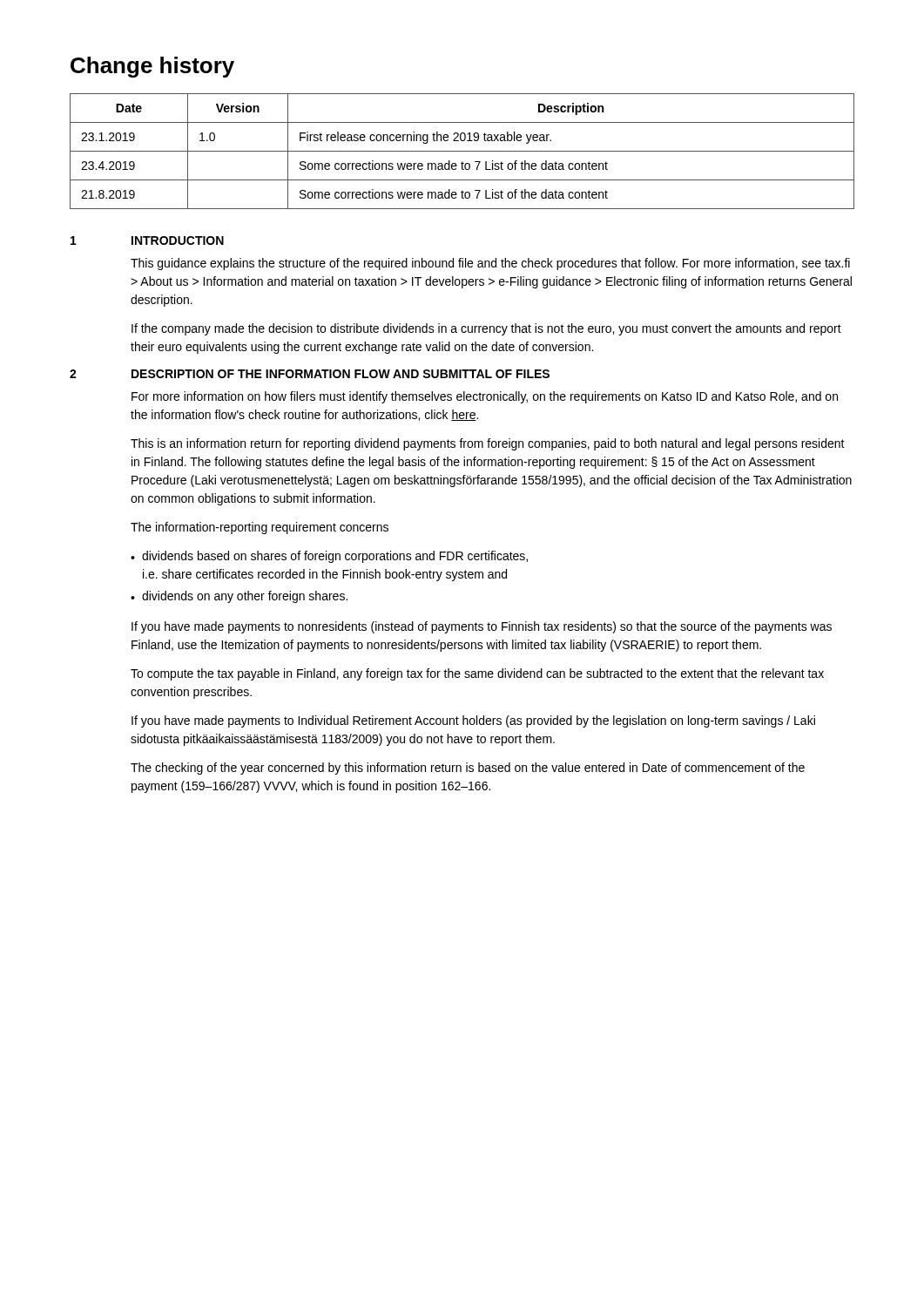Point to the block beginning "This guidance explains the structure"
This screenshot has width=924, height=1307.
490,264
